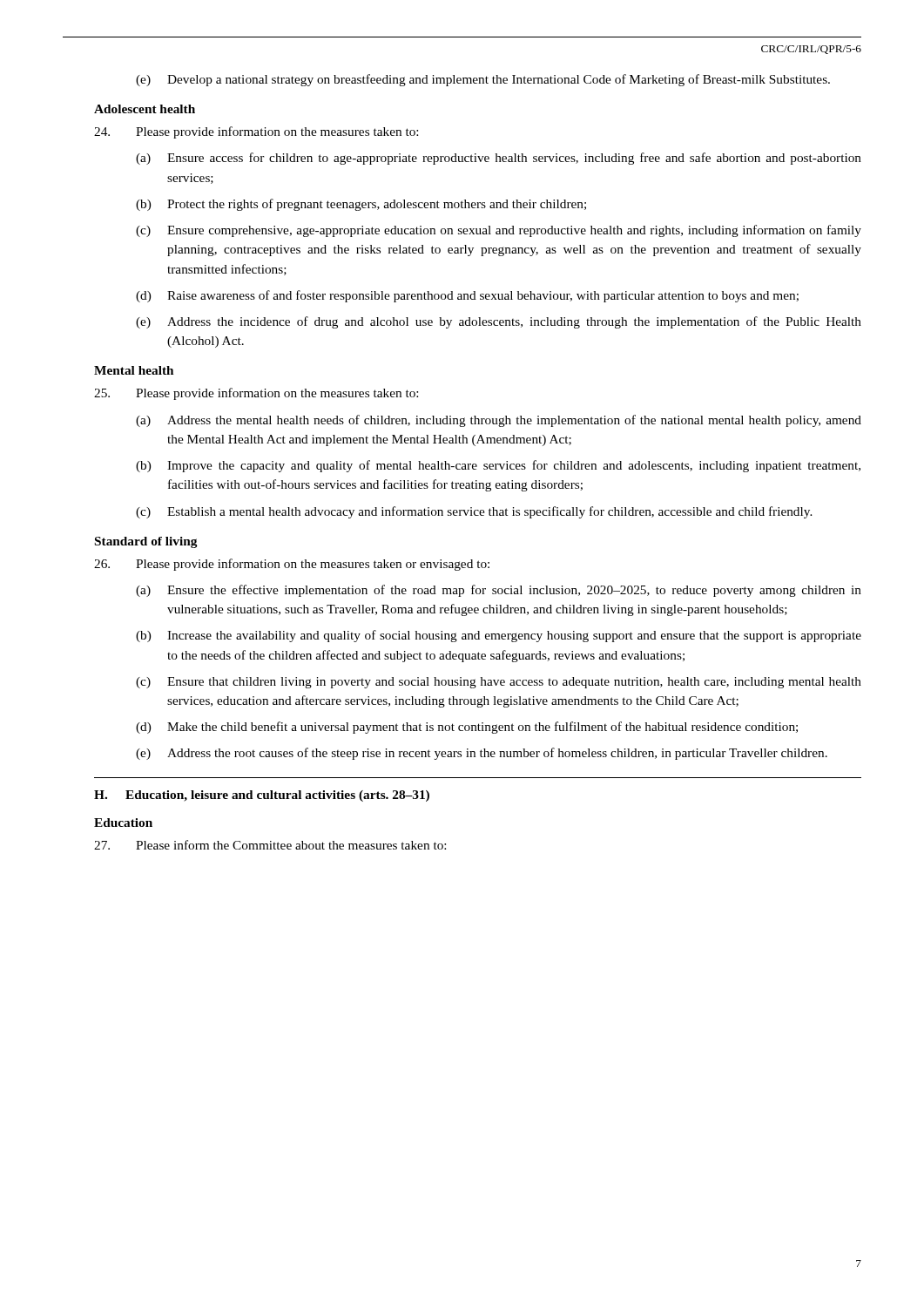
Task: Find the list item with the text "(c) Establish a mental health advocacy and"
Action: point(499,511)
